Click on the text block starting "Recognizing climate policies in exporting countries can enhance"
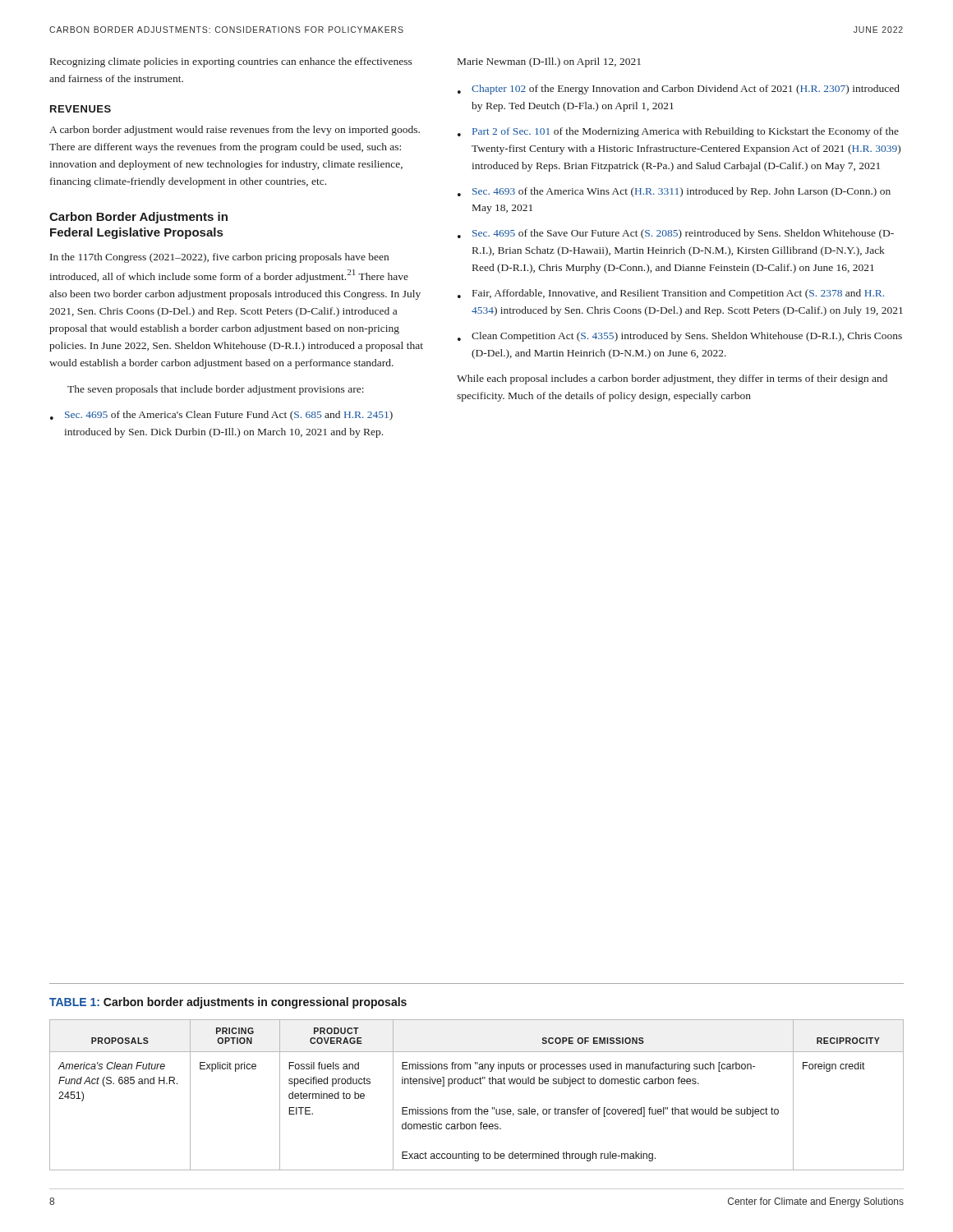953x1232 pixels. click(x=231, y=70)
